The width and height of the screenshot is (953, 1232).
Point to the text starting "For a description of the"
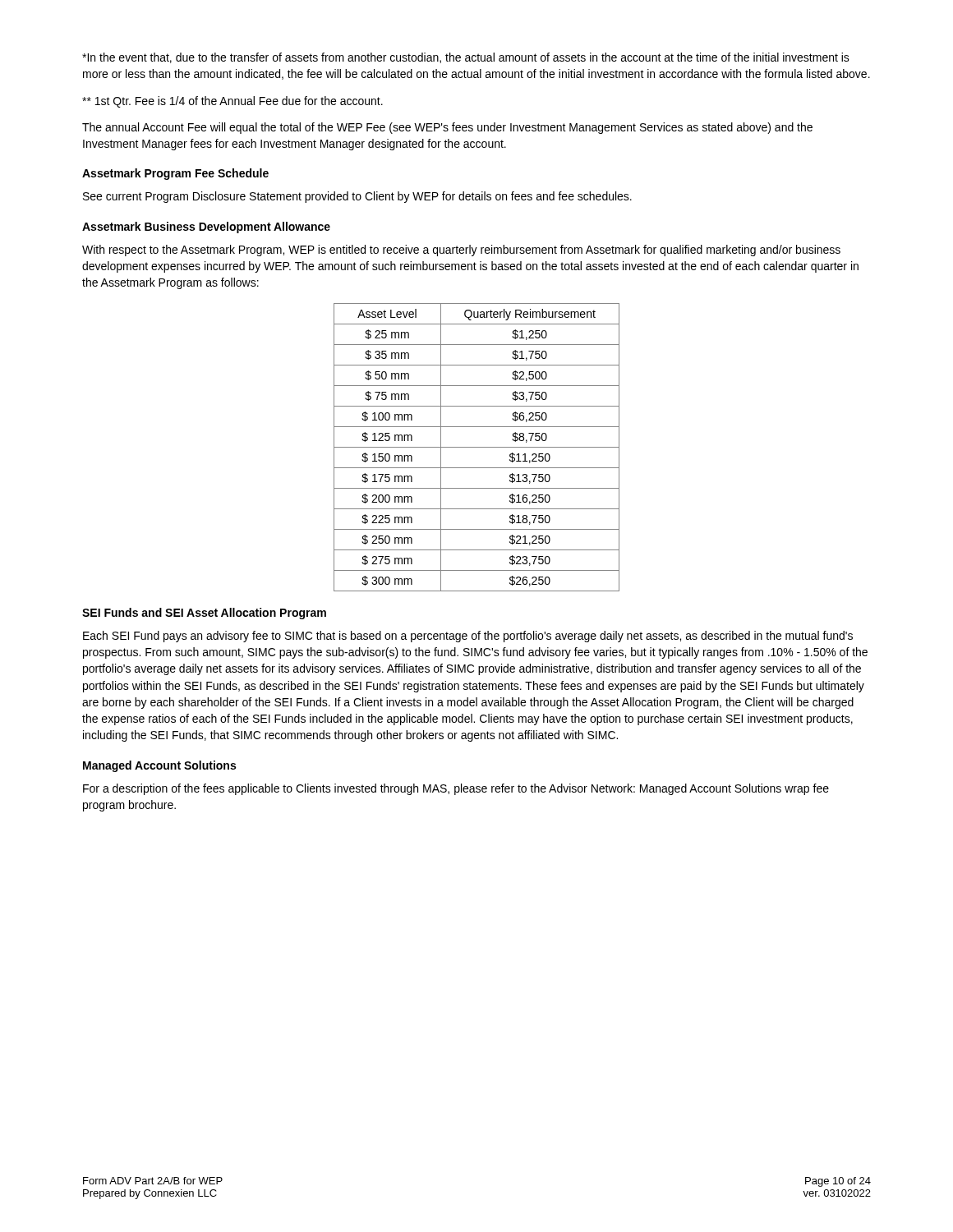pyautogui.click(x=456, y=797)
